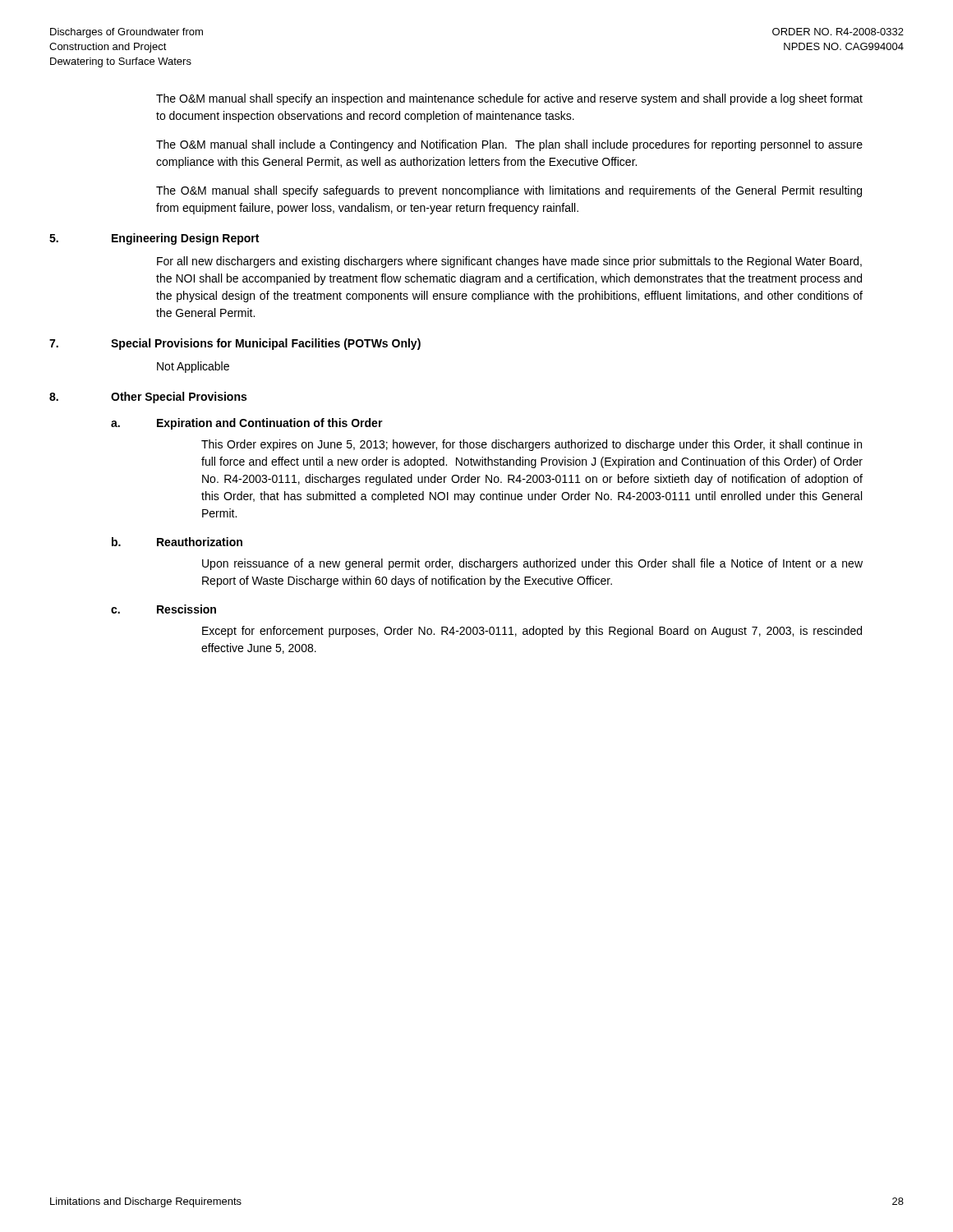Find the text block starting "Not Applicable"
The width and height of the screenshot is (953, 1232).
pyautogui.click(x=193, y=366)
